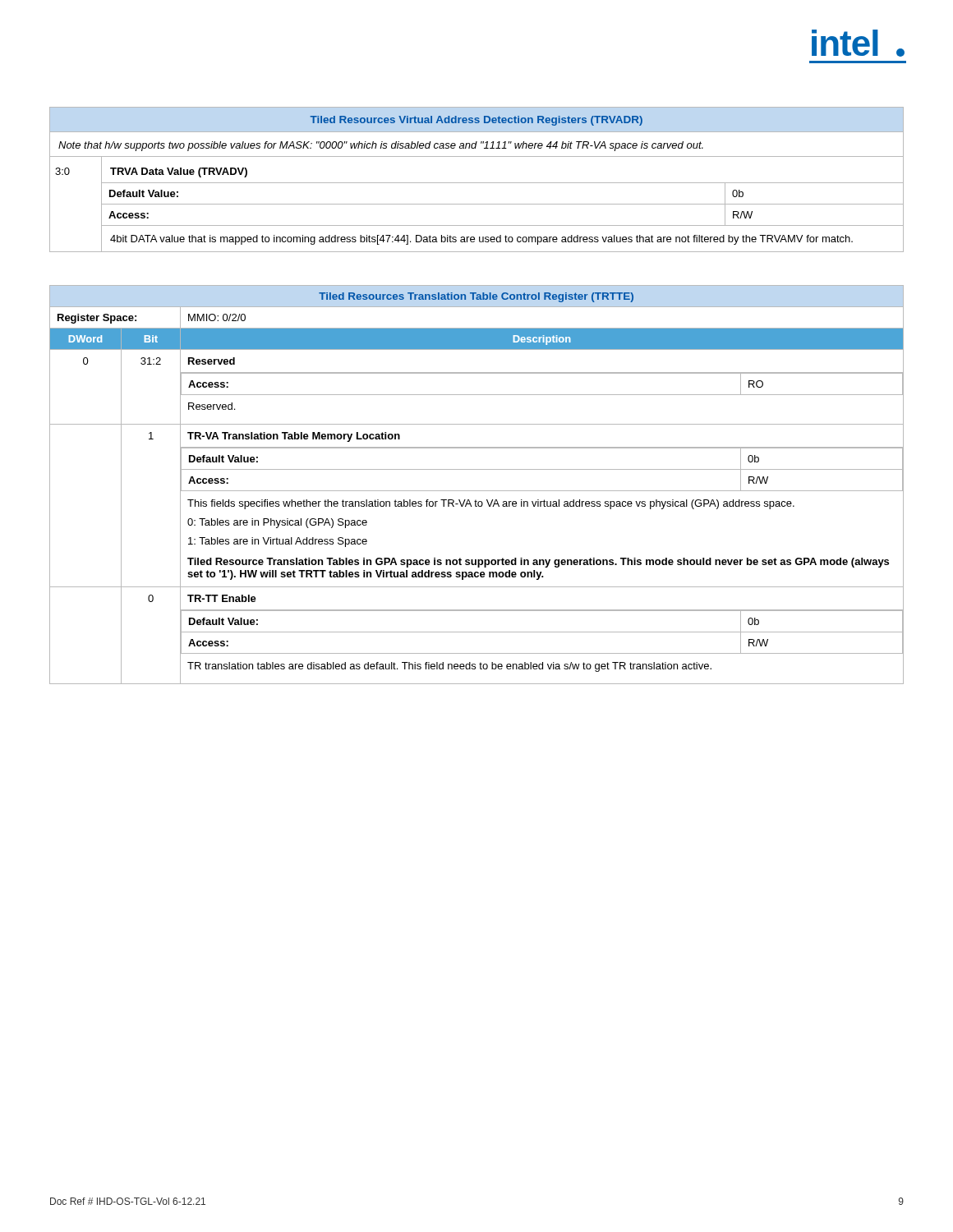Locate the logo
The height and width of the screenshot is (1232, 953).
[x=859, y=46]
